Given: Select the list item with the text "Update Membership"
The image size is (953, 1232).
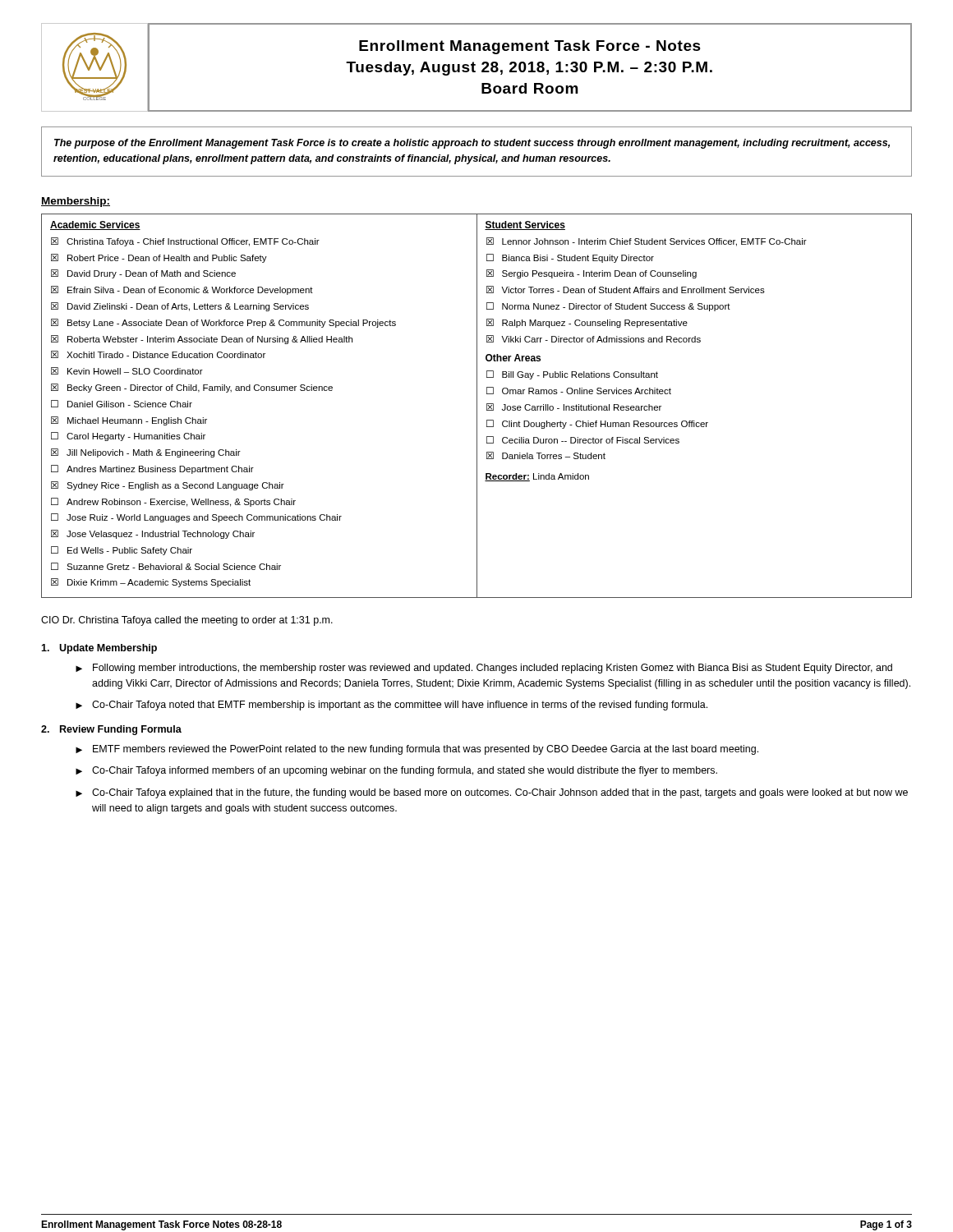Looking at the screenshot, I should 99,648.
